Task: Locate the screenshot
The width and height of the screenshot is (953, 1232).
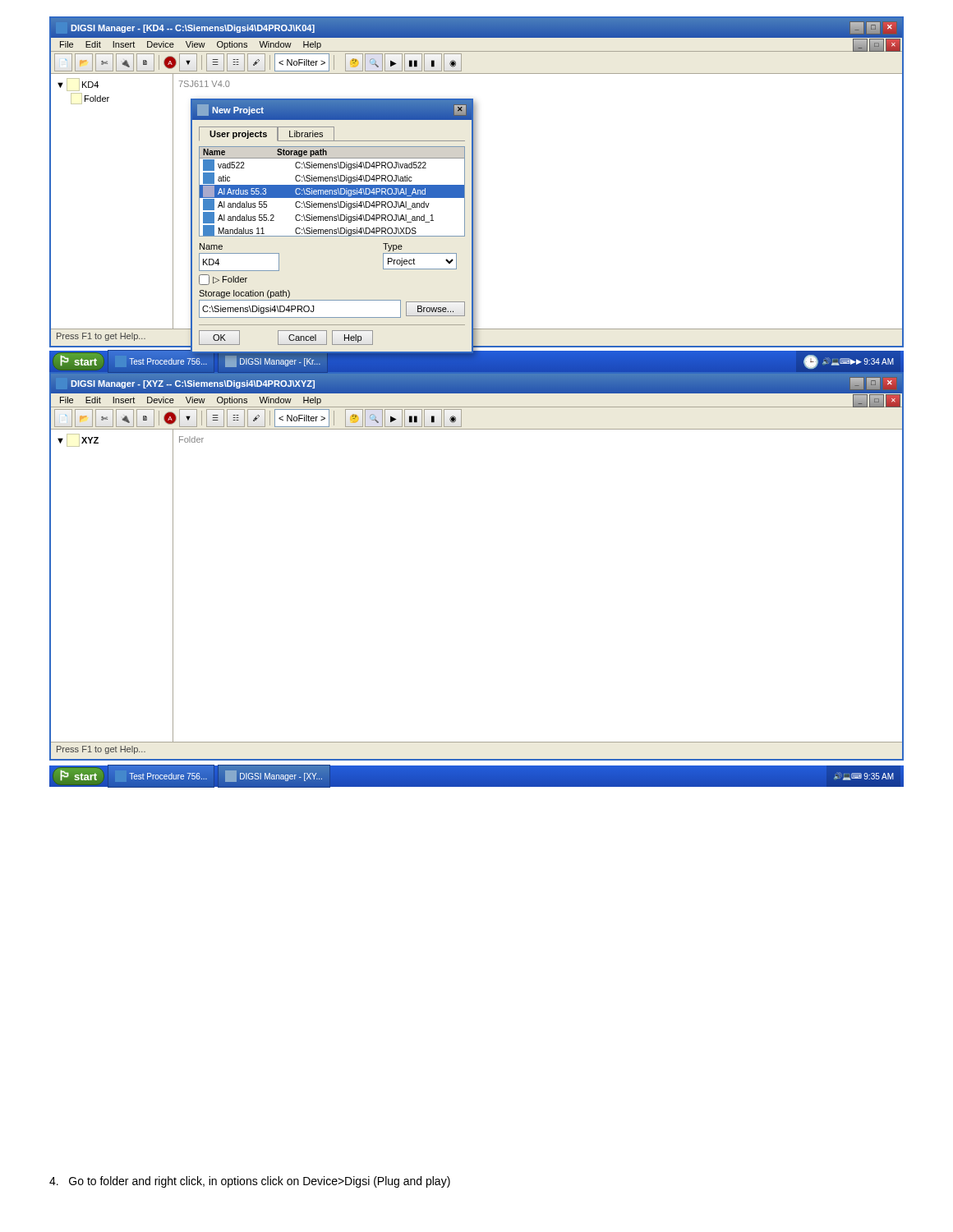Action: click(476, 402)
